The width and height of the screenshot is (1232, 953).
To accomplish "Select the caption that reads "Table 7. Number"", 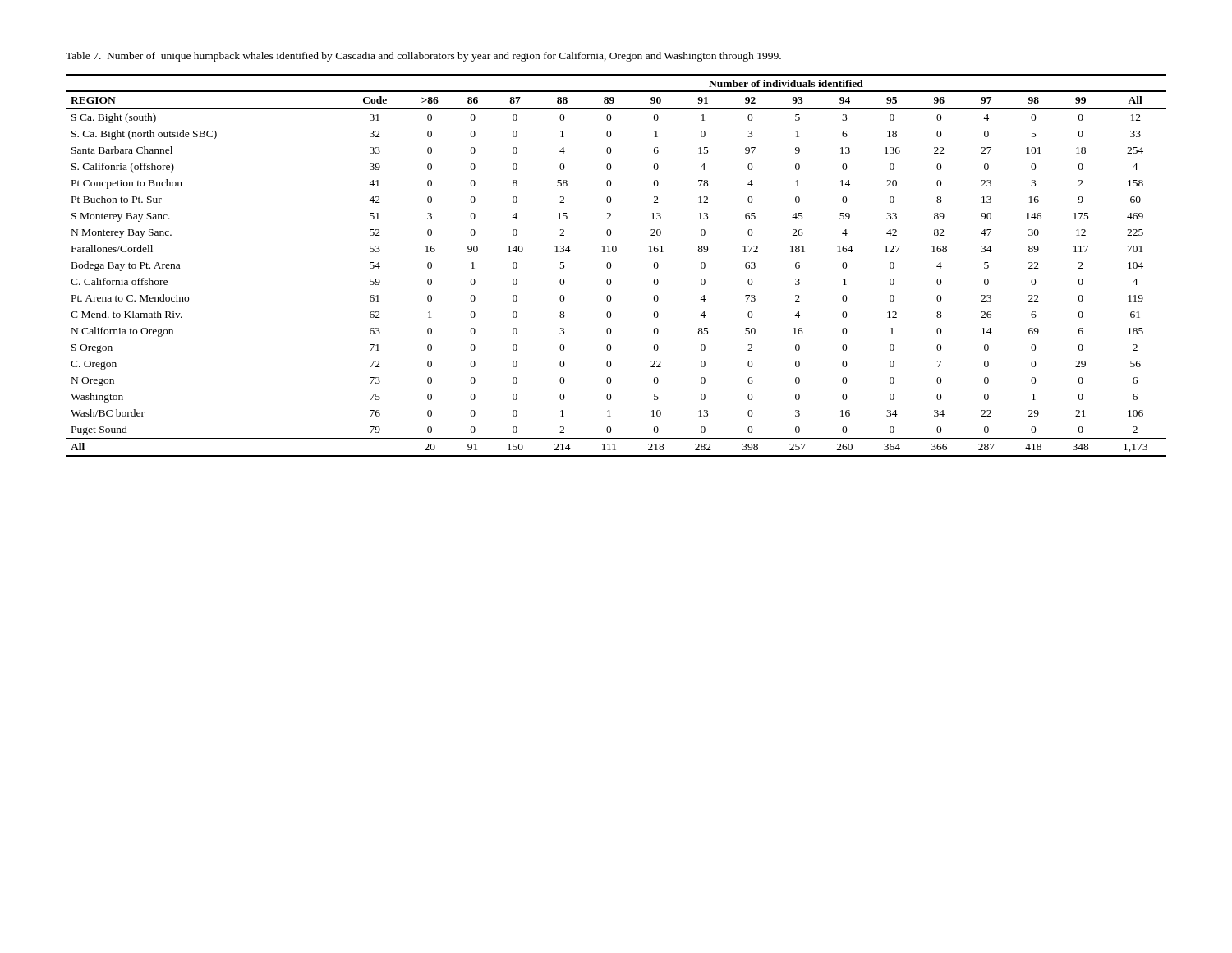I will [424, 55].
